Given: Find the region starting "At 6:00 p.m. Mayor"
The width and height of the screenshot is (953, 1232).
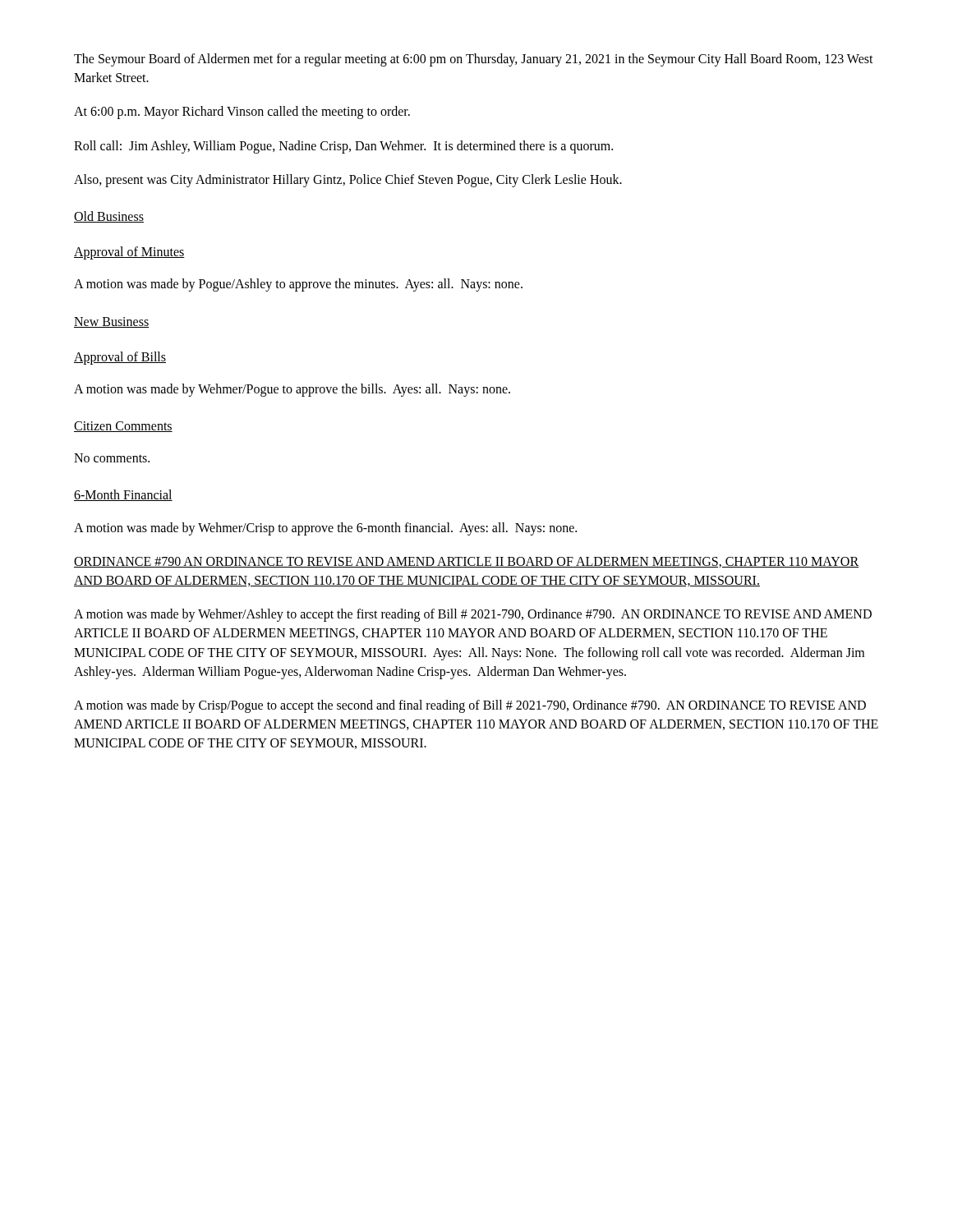Looking at the screenshot, I should point(242,112).
